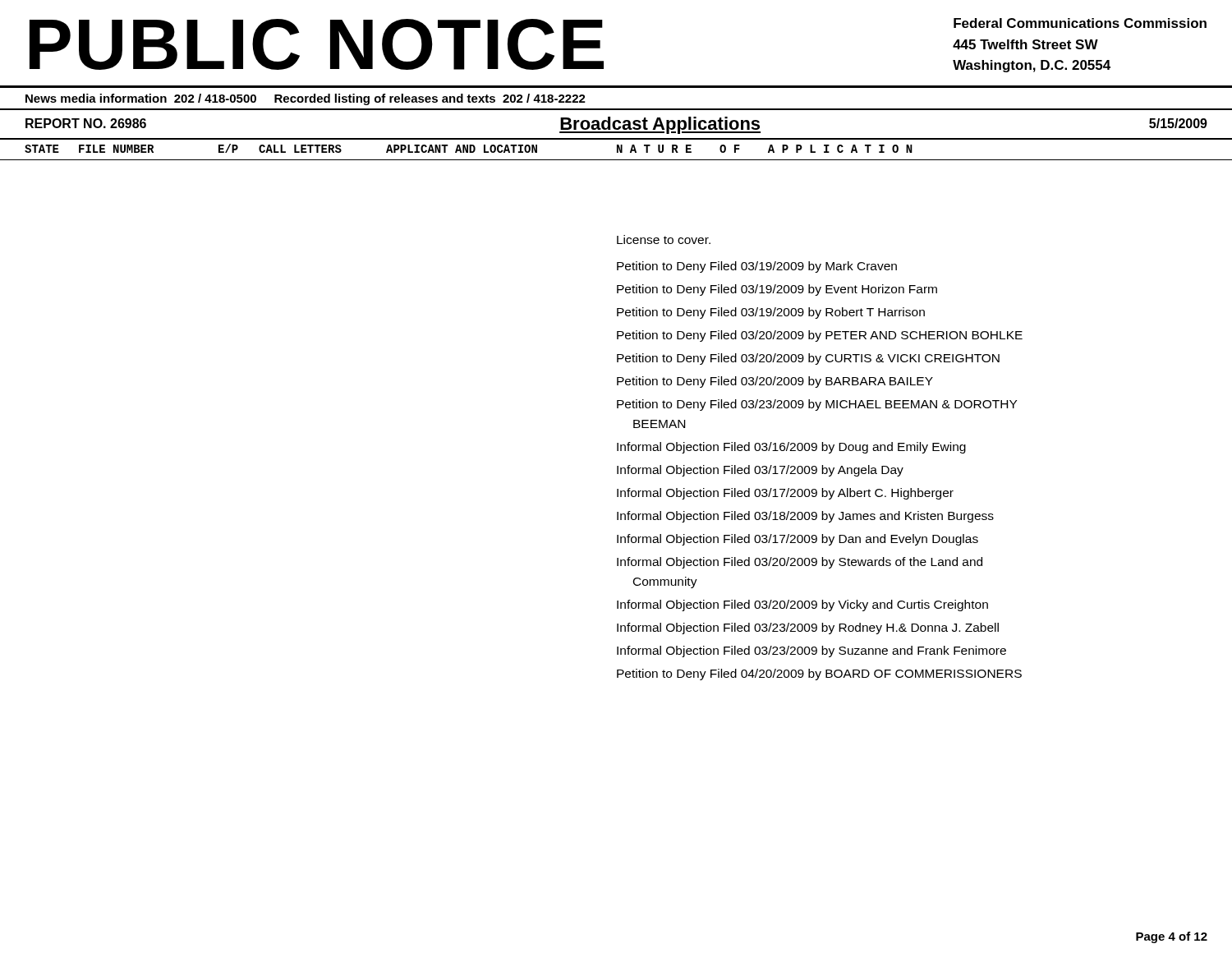Find the element starting "Informal Objection Filed 03/23/2009 by Rodney H.& Donna"
The image size is (1232, 953).
(x=808, y=627)
